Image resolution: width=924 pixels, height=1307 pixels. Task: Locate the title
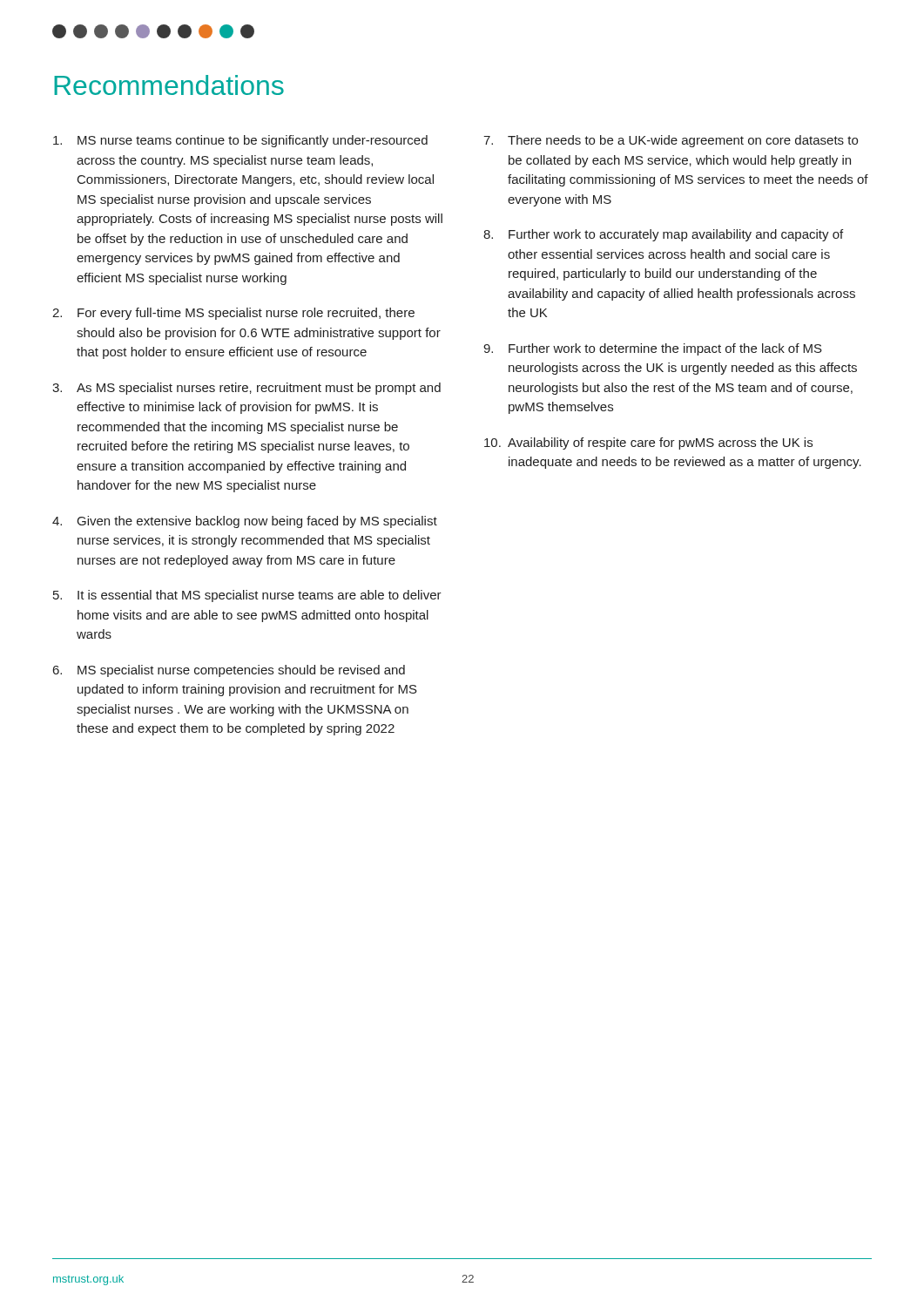168,85
